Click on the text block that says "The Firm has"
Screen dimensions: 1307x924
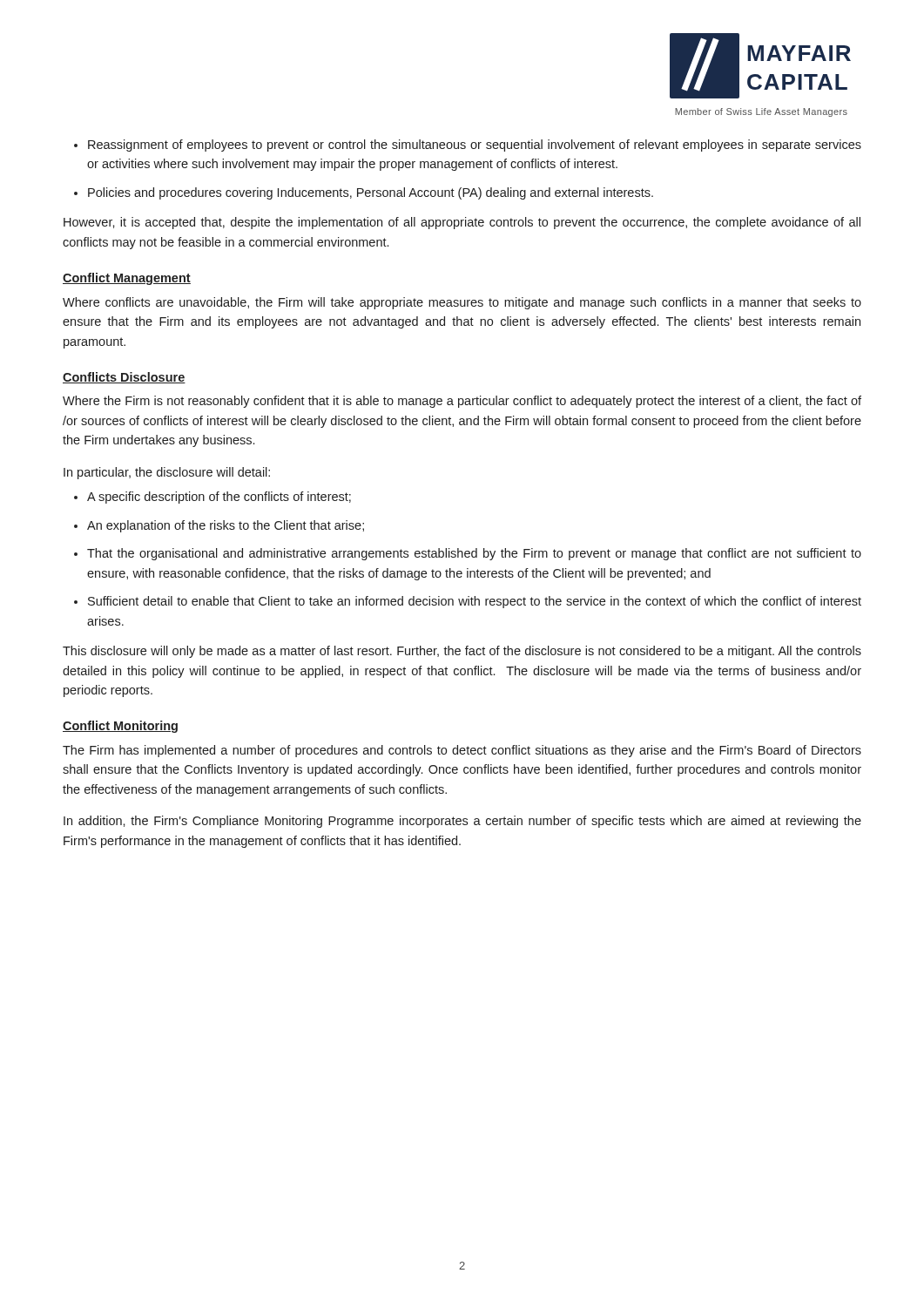[x=462, y=770]
